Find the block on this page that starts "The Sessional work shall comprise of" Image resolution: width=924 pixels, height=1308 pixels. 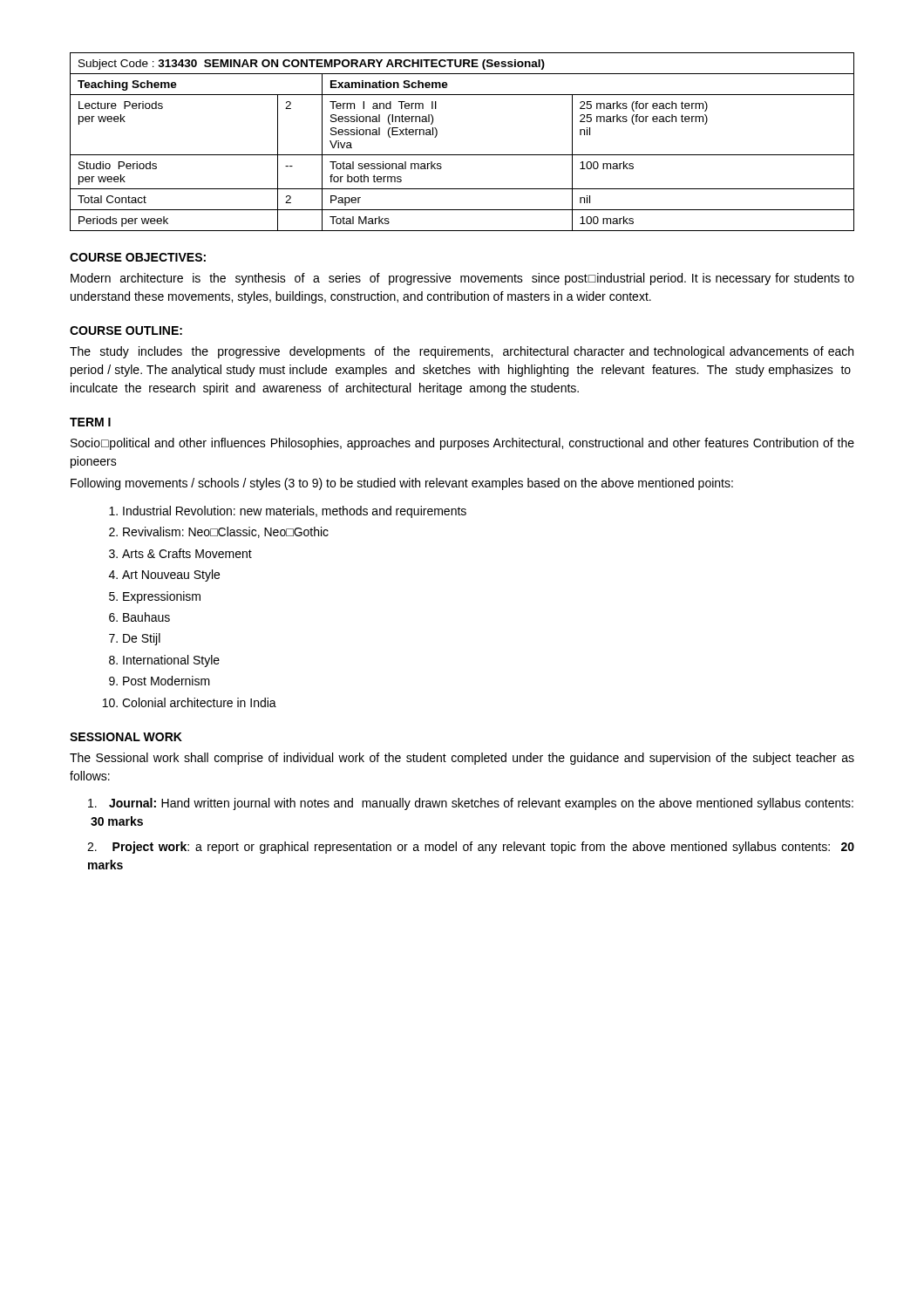tap(462, 767)
